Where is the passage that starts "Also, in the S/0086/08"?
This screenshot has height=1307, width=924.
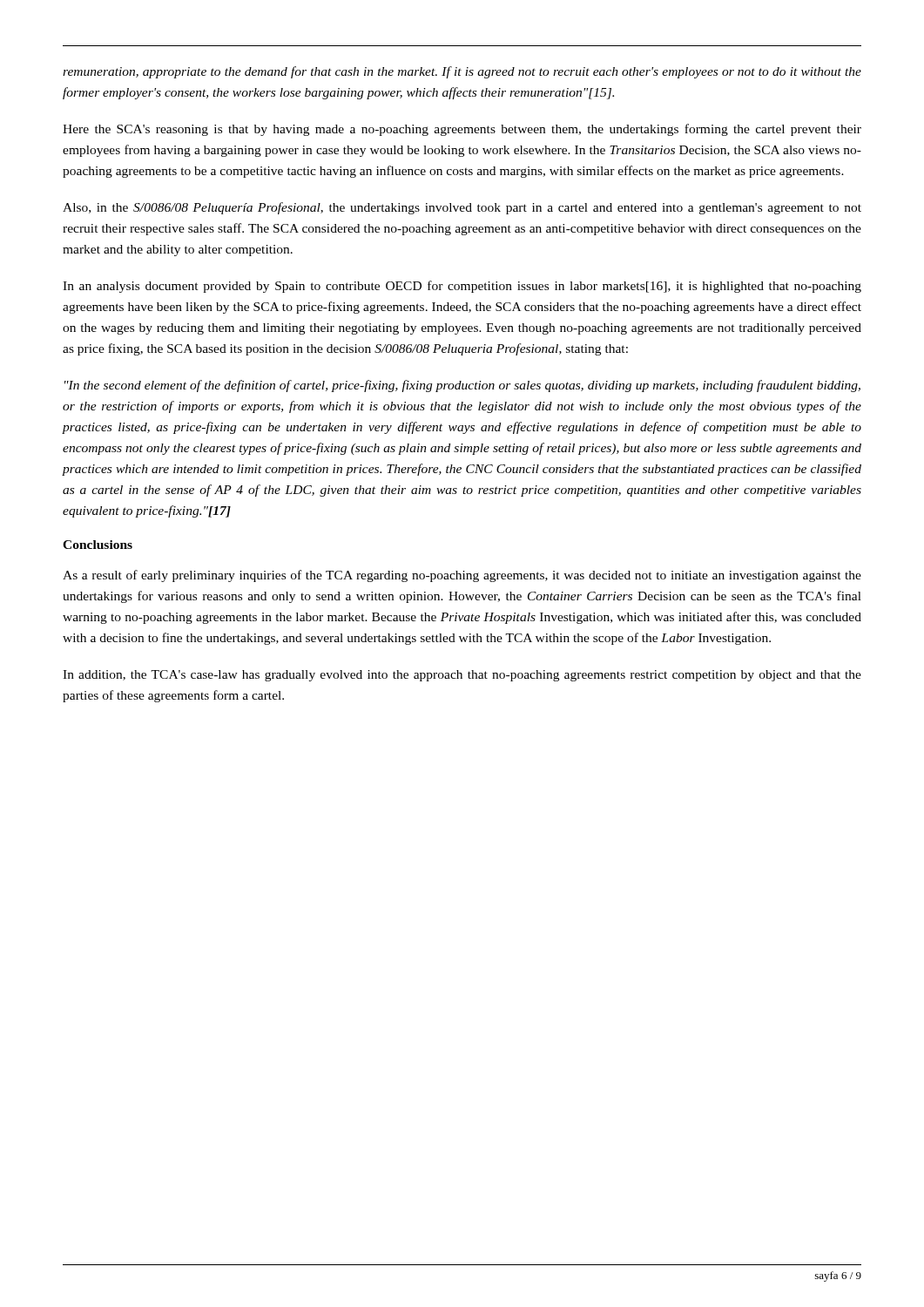coord(462,228)
